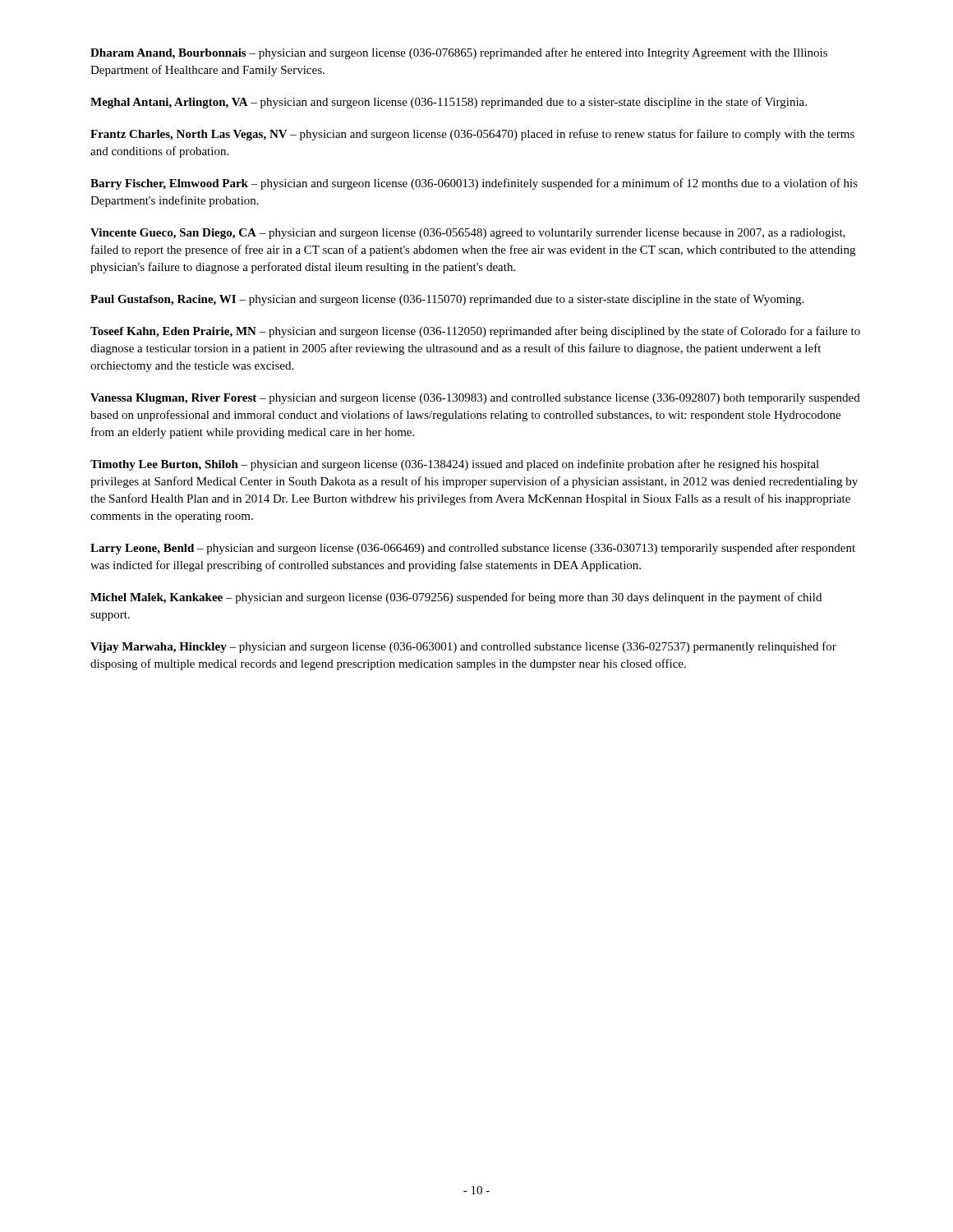Viewport: 953px width, 1232px height.
Task: Click on the list item with the text "Michel Malek, Kankakee"
Action: [476, 606]
